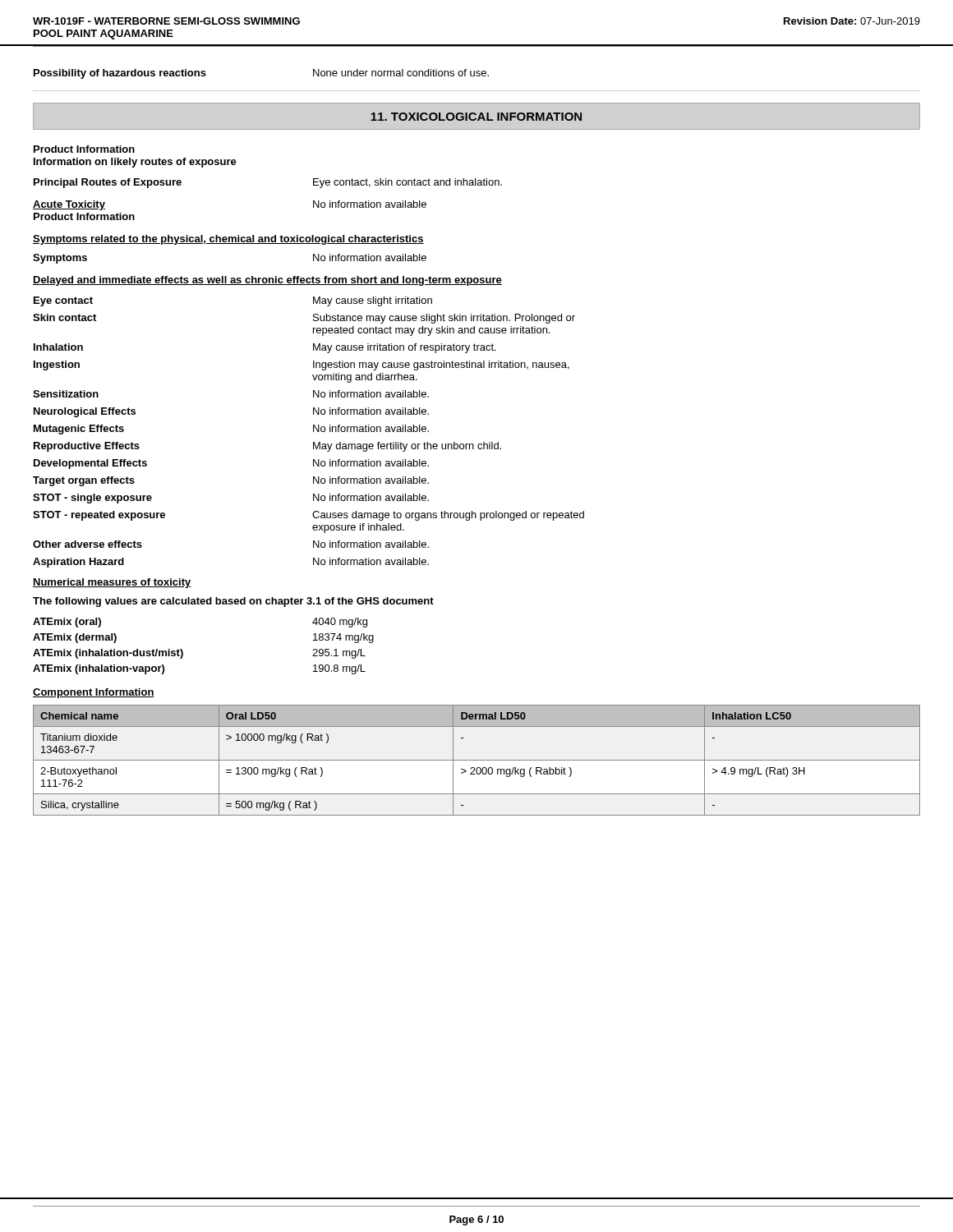
Task: Click on the block starting "Mutagenic Effects"
Action: tap(79, 428)
